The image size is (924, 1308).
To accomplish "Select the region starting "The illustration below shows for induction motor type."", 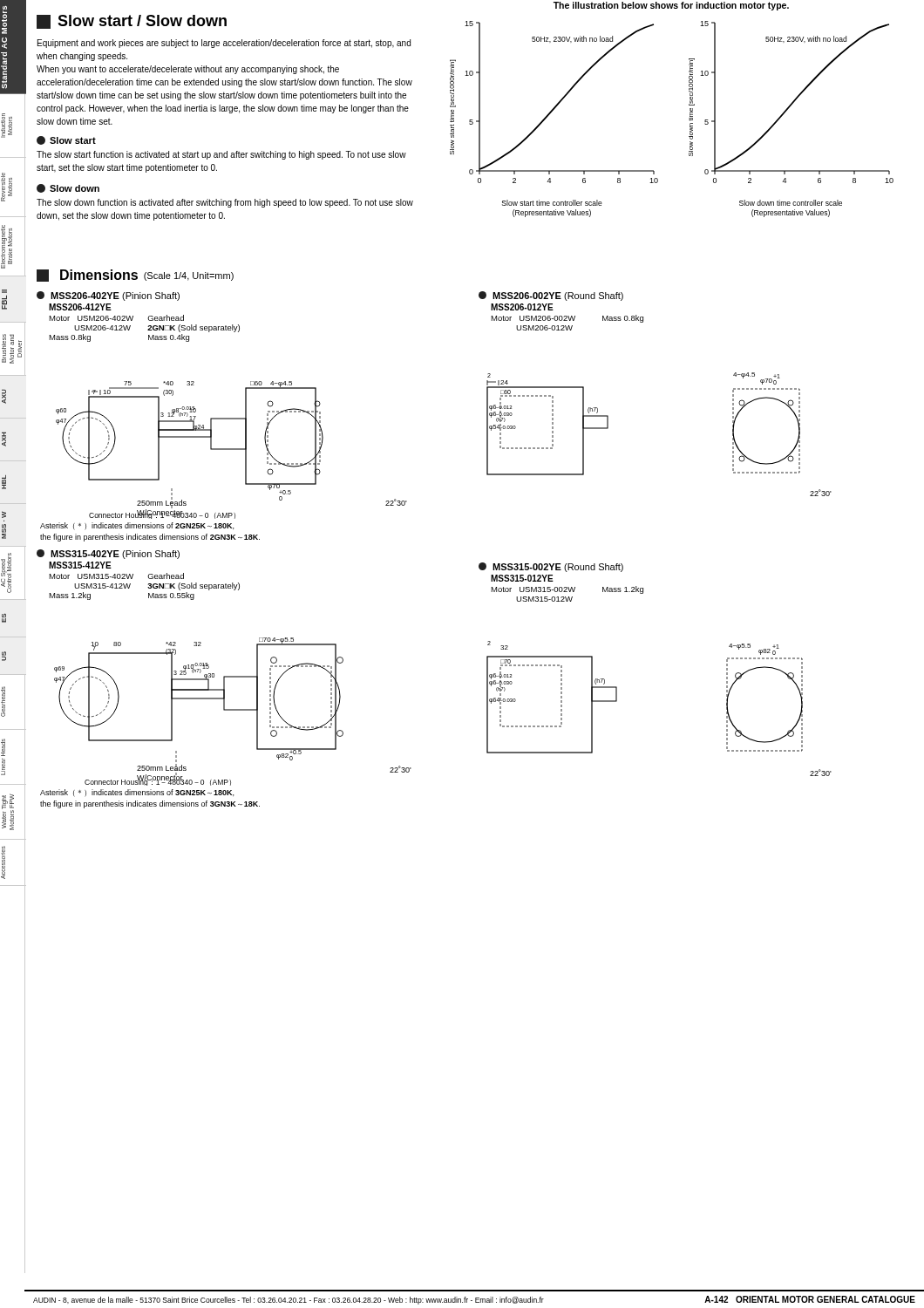I will (671, 5).
